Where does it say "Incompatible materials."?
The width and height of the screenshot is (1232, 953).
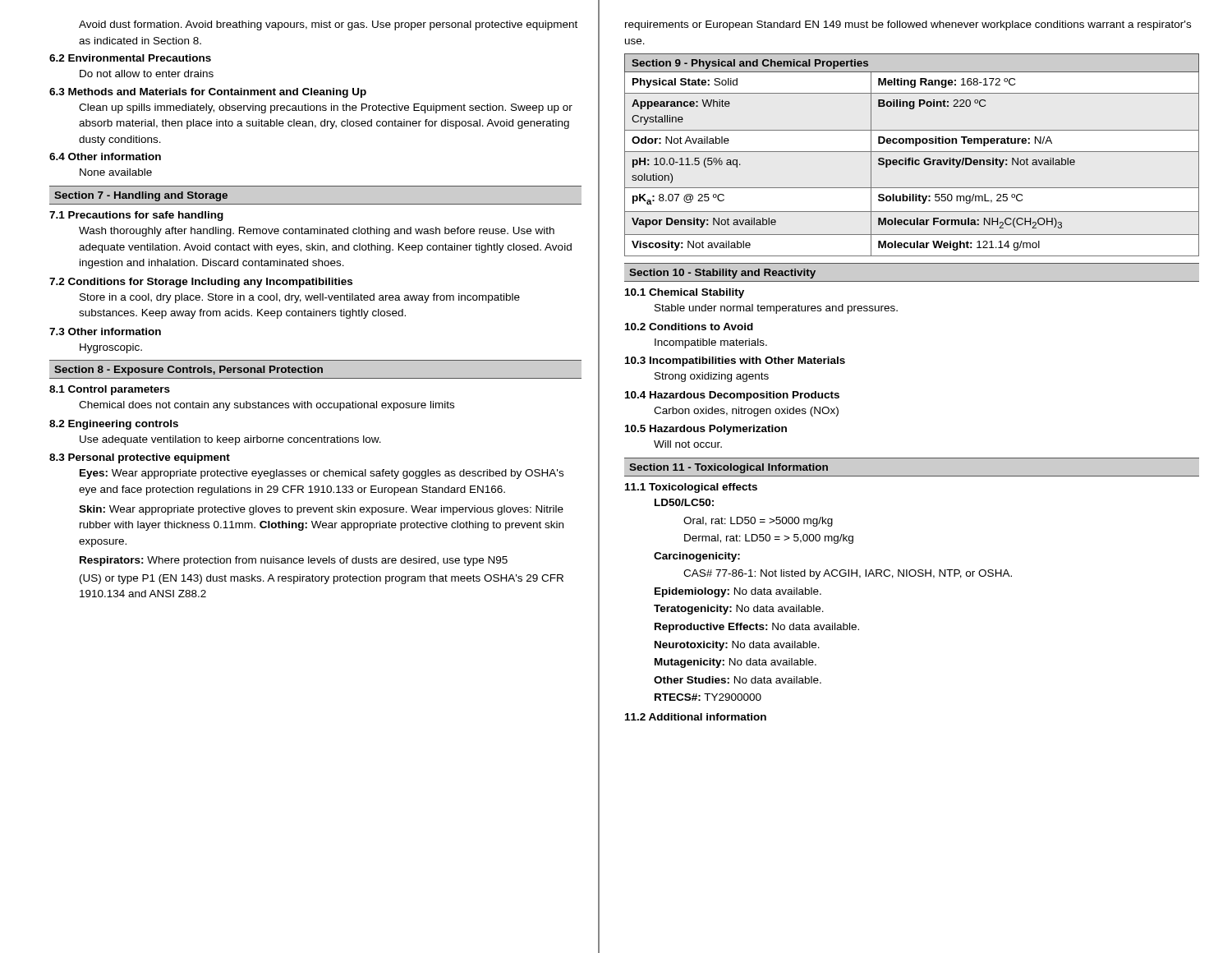(x=711, y=343)
